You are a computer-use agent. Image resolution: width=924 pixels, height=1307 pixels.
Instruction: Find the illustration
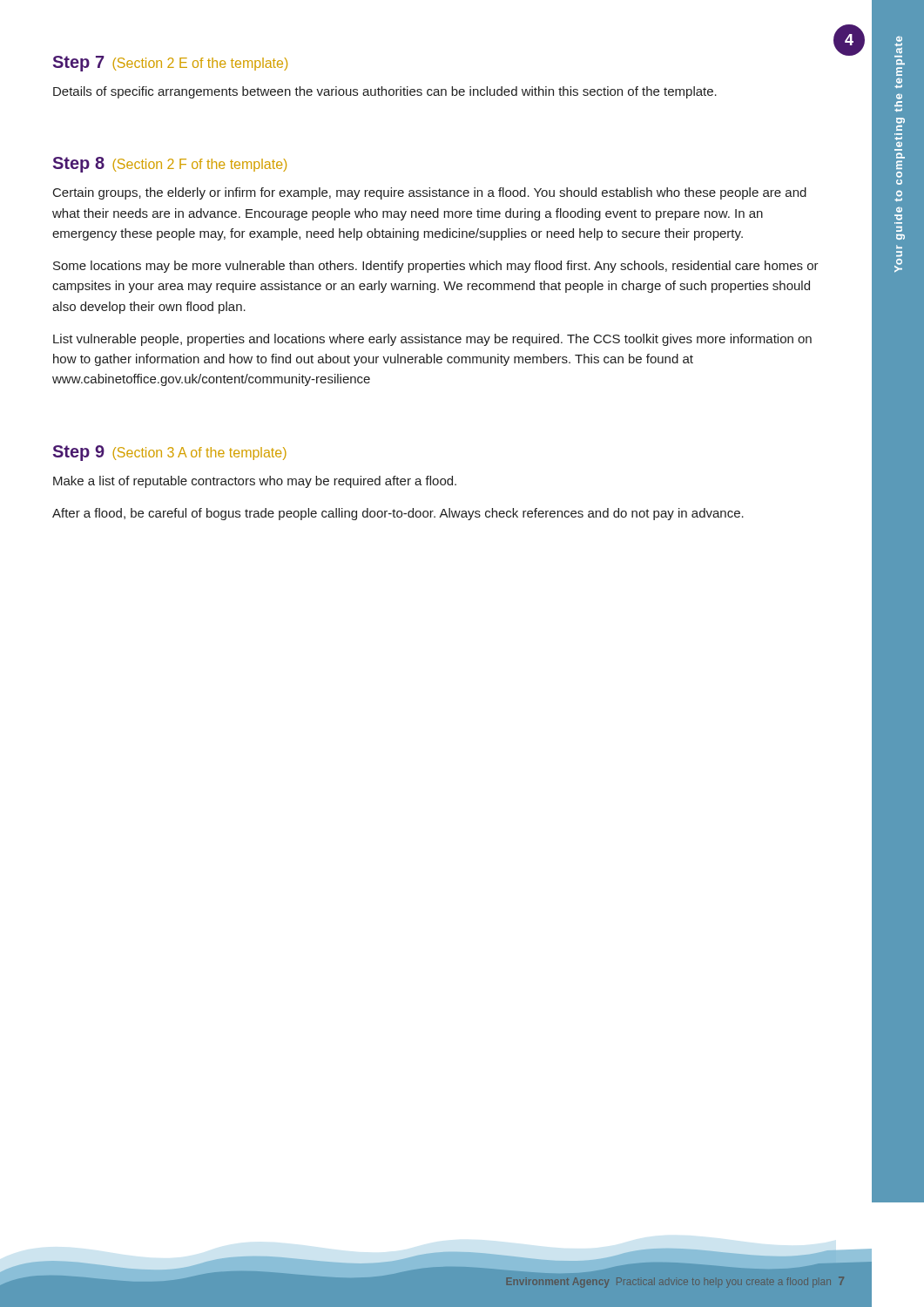pyautogui.click(x=436, y=1257)
